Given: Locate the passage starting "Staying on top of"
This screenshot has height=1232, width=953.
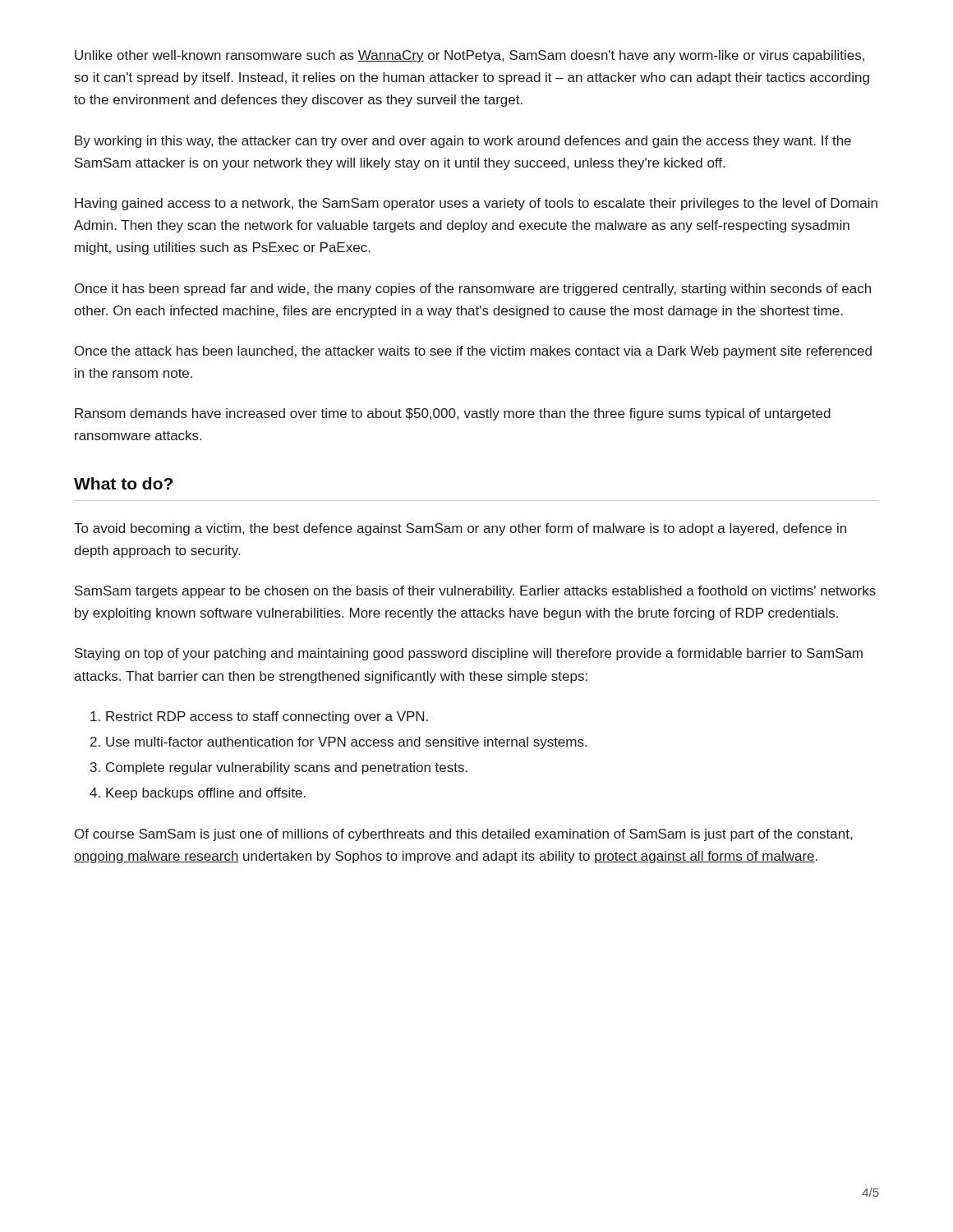Looking at the screenshot, I should click(476, 665).
